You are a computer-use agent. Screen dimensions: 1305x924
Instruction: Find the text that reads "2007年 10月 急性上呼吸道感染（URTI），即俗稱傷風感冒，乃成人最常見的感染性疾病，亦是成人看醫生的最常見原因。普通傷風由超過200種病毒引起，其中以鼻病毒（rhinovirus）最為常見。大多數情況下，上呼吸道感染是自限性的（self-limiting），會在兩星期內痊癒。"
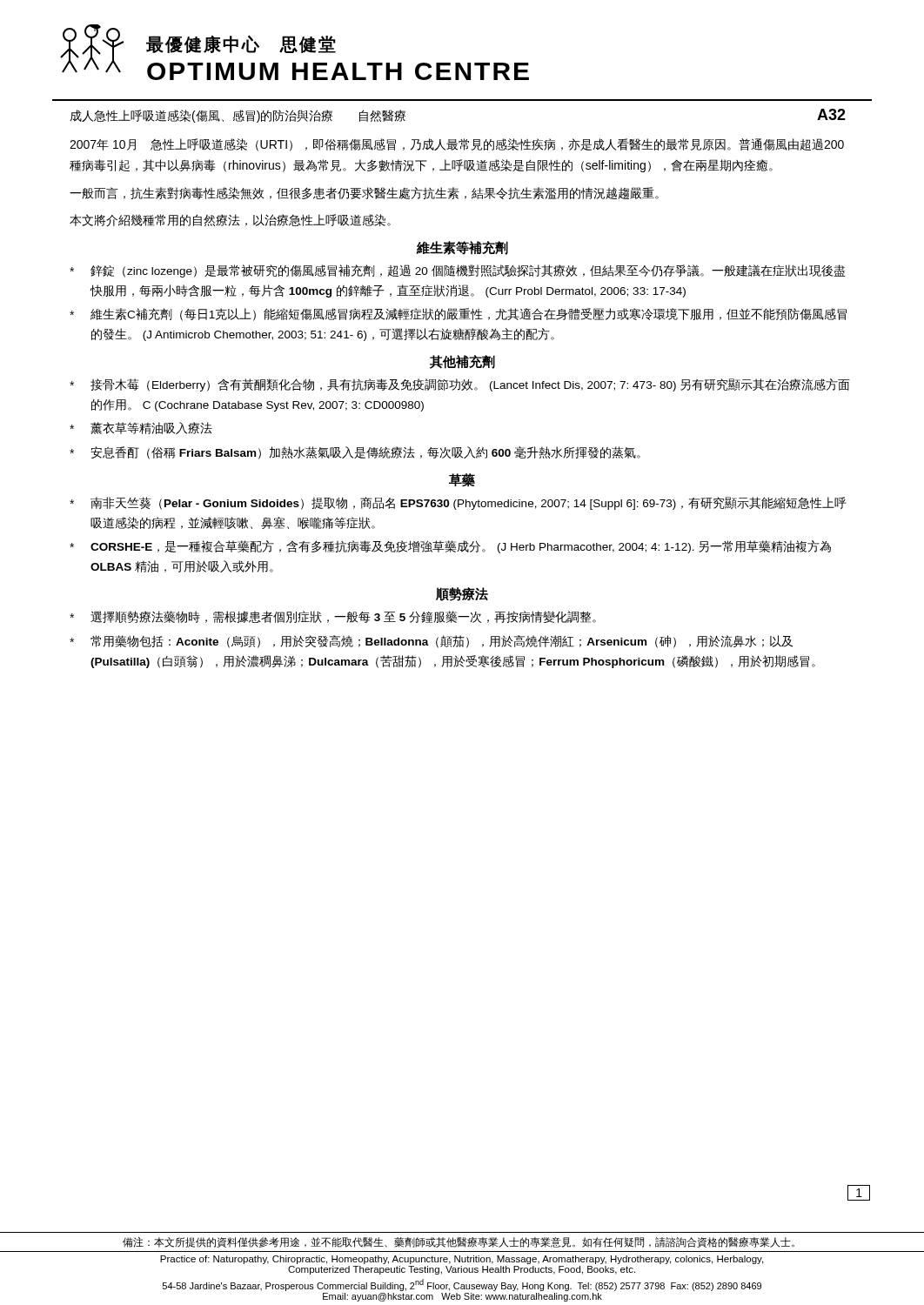tap(457, 155)
